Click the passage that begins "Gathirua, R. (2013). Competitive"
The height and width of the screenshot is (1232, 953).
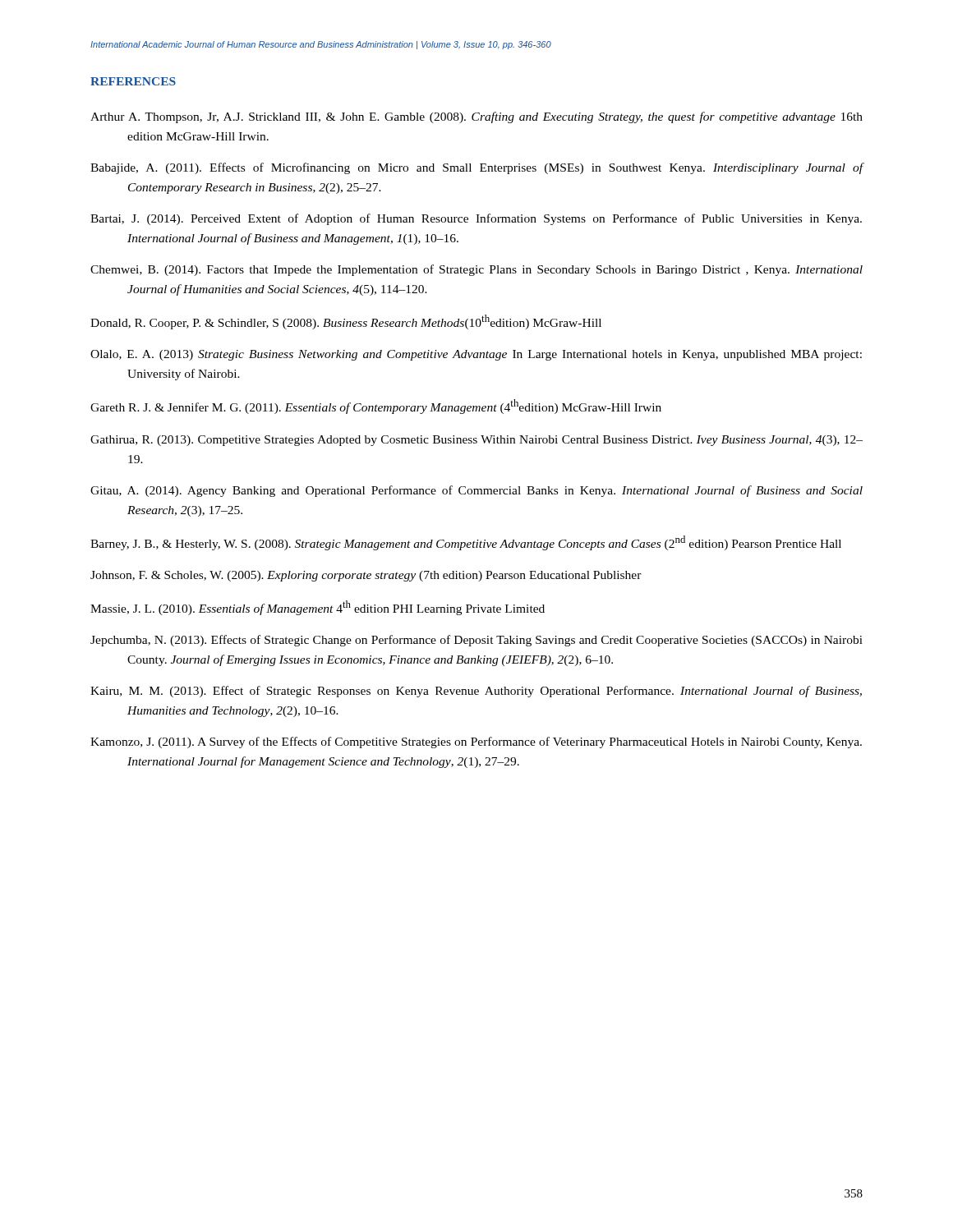[x=476, y=448]
